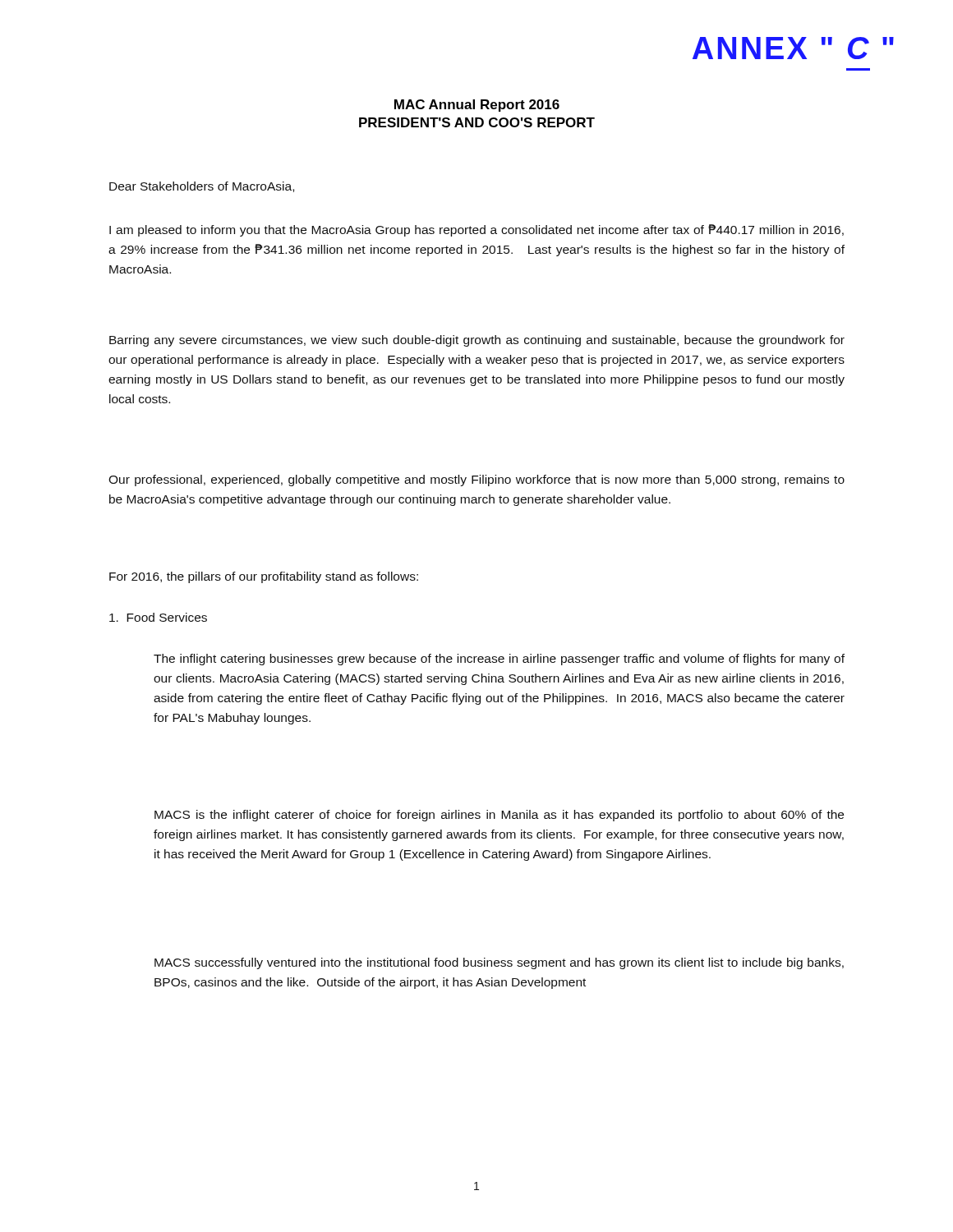Click on the passage starting "MAC Annual Report 2016 PRESIDENT'S AND COO'S REPORT"
953x1232 pixels.
pos(476,114)
